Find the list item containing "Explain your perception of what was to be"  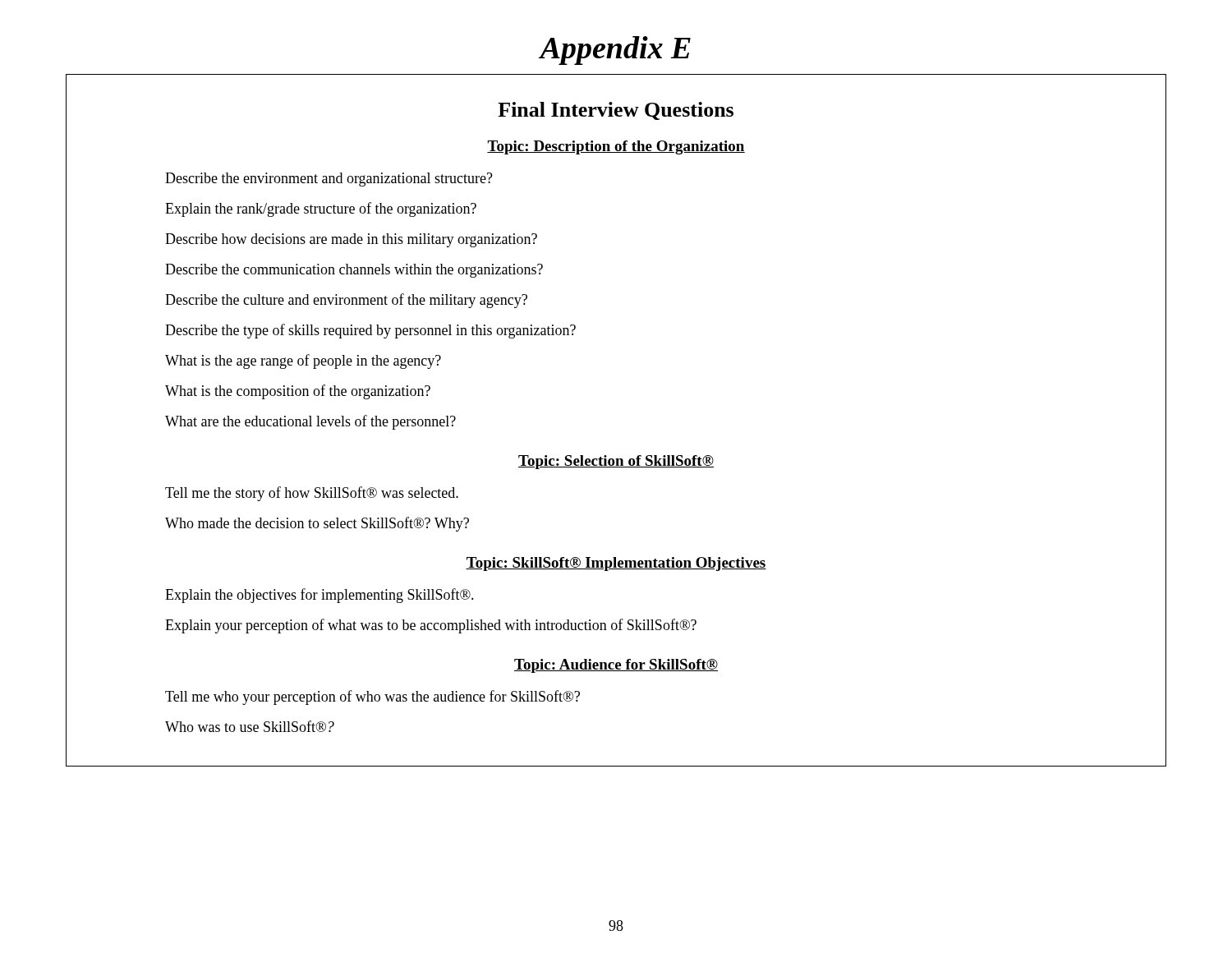click(x=431, y=625)
